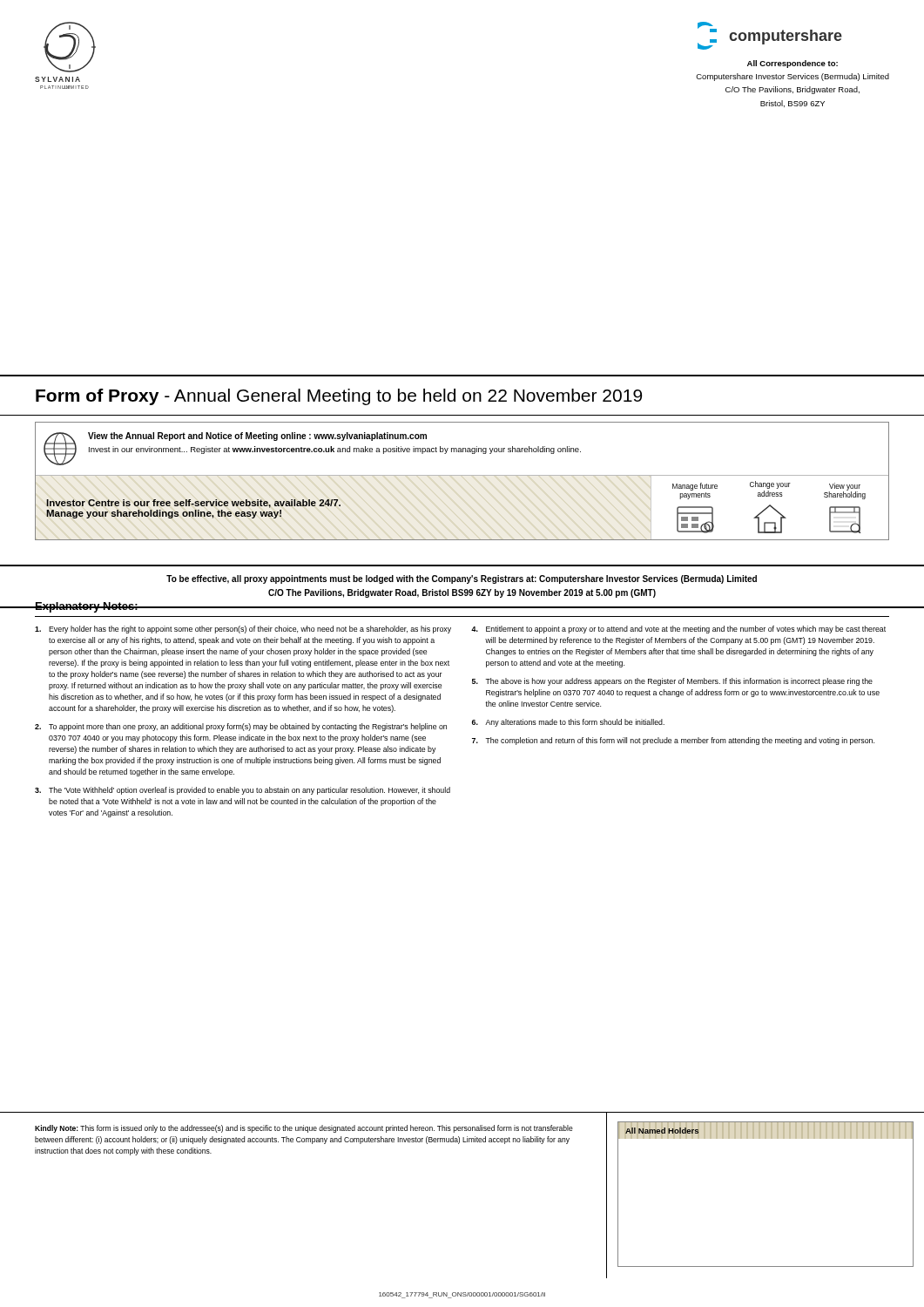
Task: Select the section header with the text "Explanatory Notes:"
Action: pos(86,606)
